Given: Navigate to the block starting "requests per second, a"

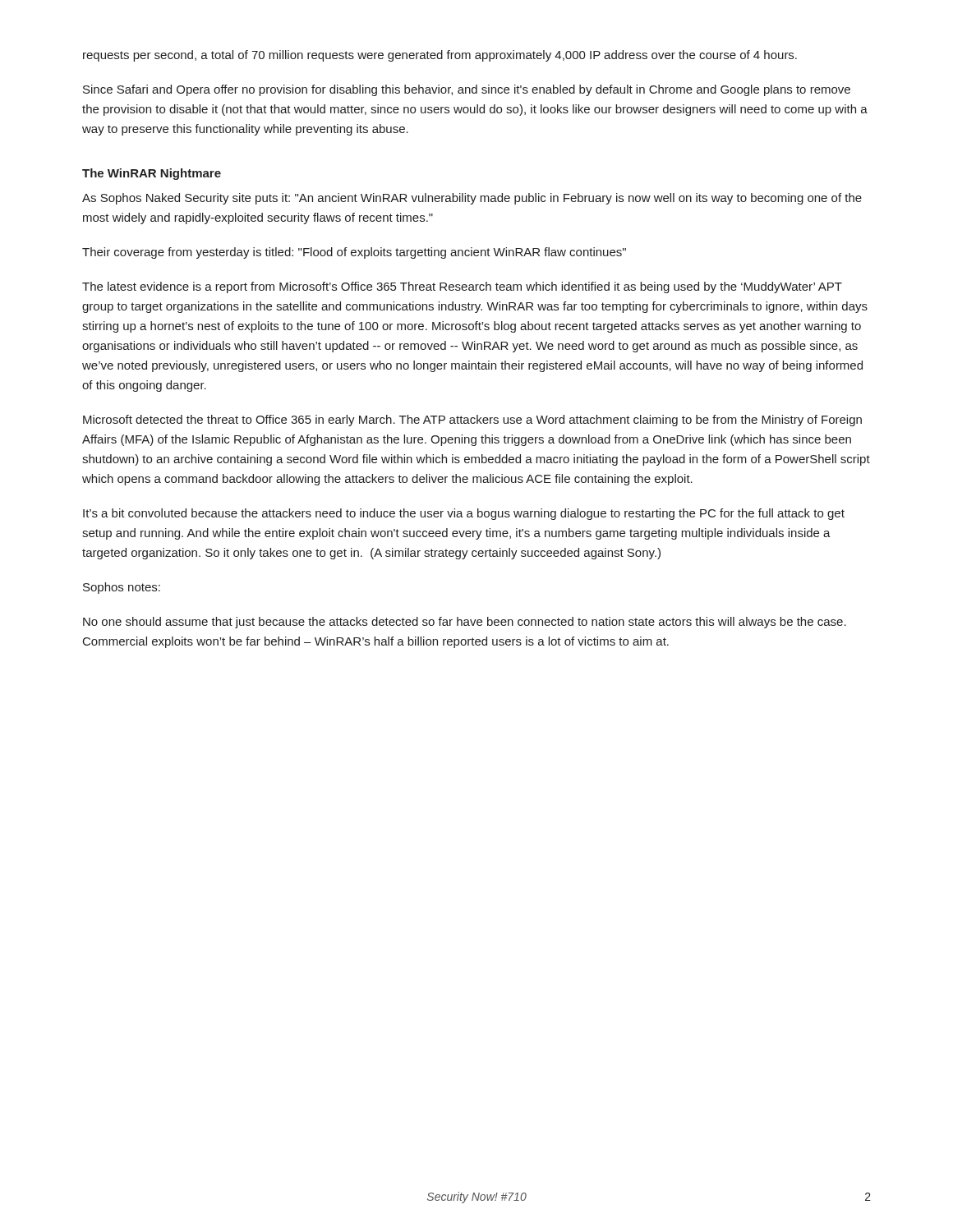Looking at the screenshot, I should point(440,55).
